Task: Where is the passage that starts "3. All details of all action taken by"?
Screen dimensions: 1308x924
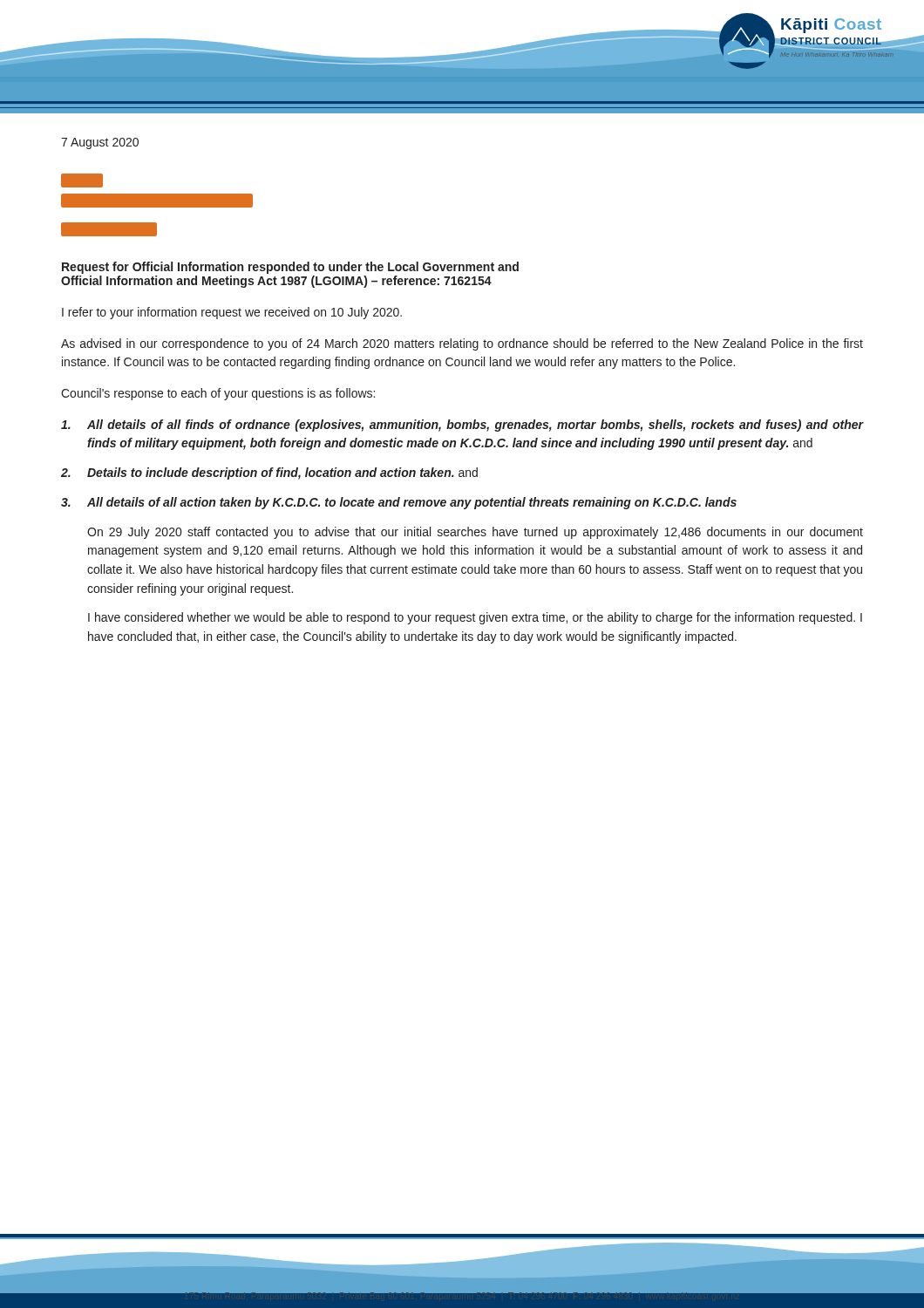Action: (x=399, y=503)
